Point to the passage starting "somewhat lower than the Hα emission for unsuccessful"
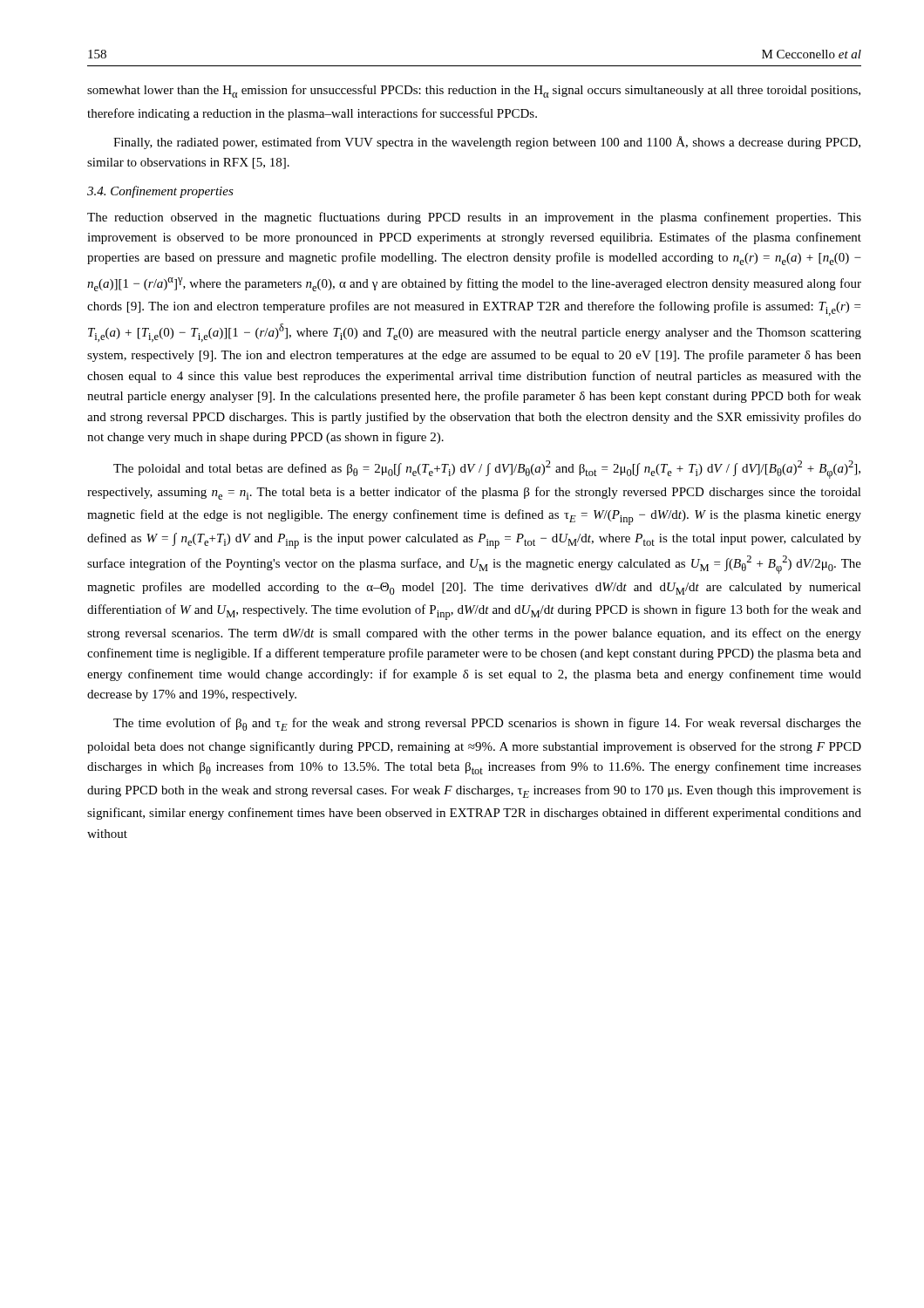Image resolution: width=924 pixels, height=1308 pixels. pos(474,127)
